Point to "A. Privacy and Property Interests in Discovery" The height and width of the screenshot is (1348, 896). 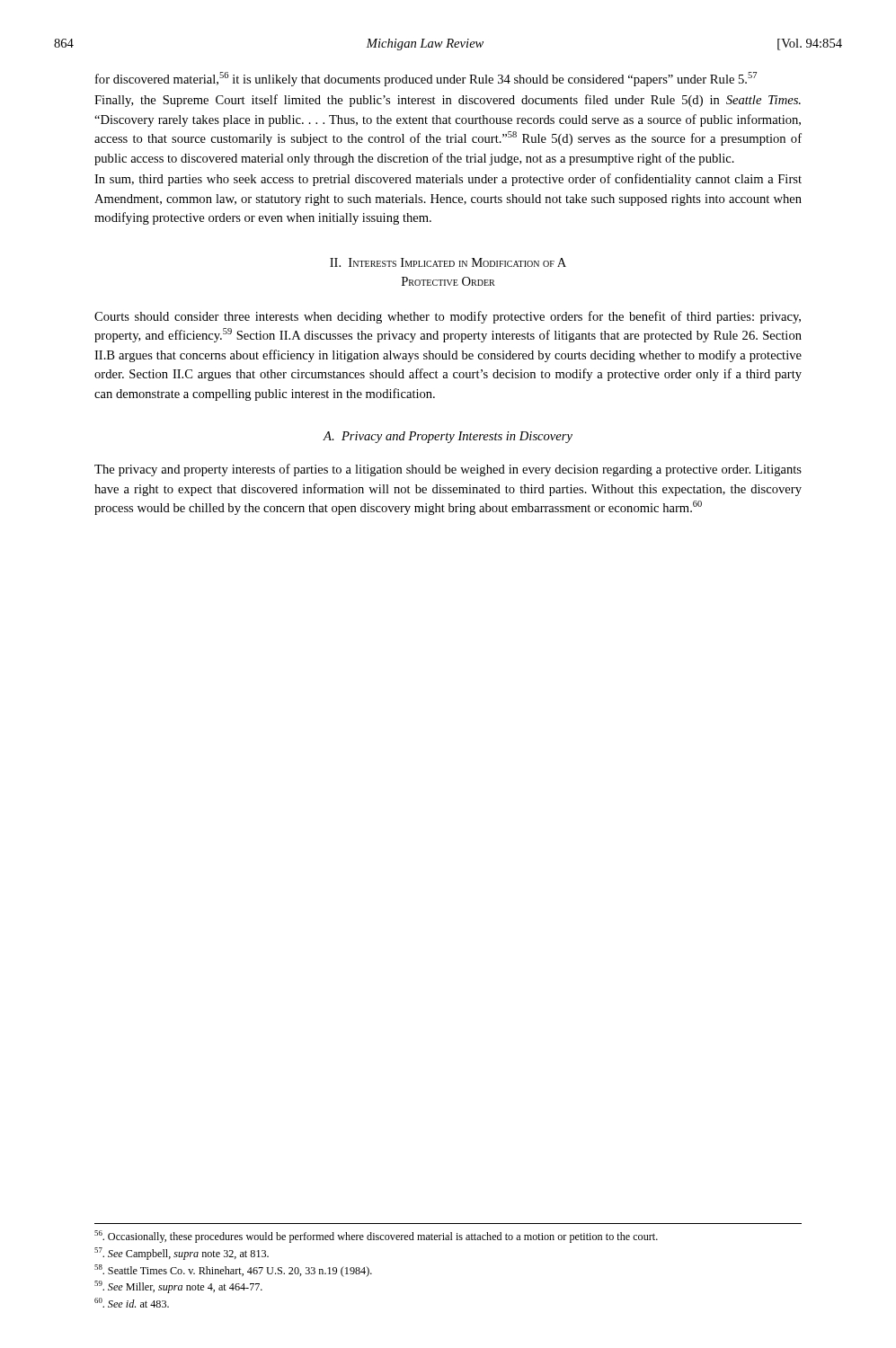(x=448, y=436)
